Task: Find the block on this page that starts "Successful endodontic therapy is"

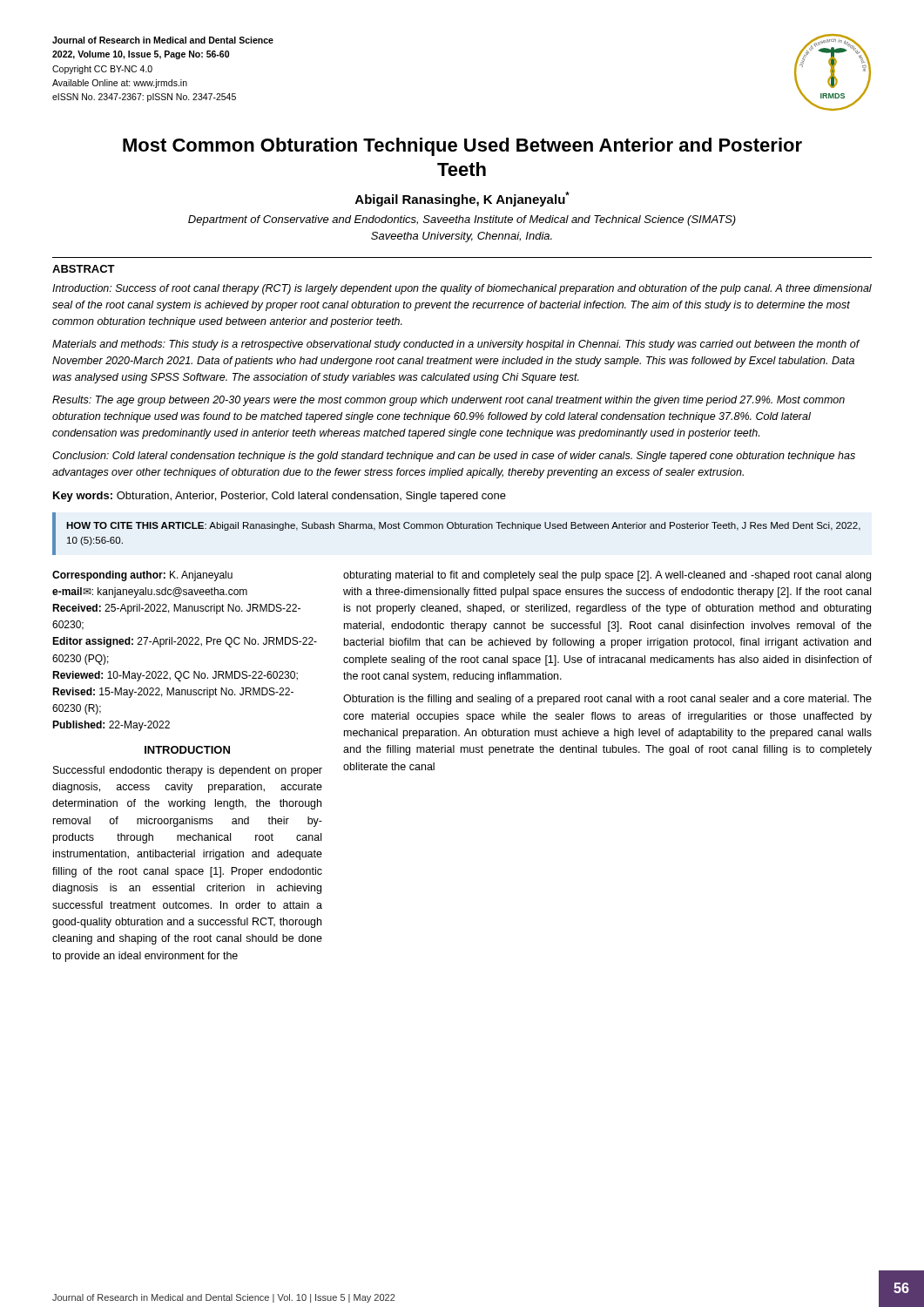Action: coord(187,863)
